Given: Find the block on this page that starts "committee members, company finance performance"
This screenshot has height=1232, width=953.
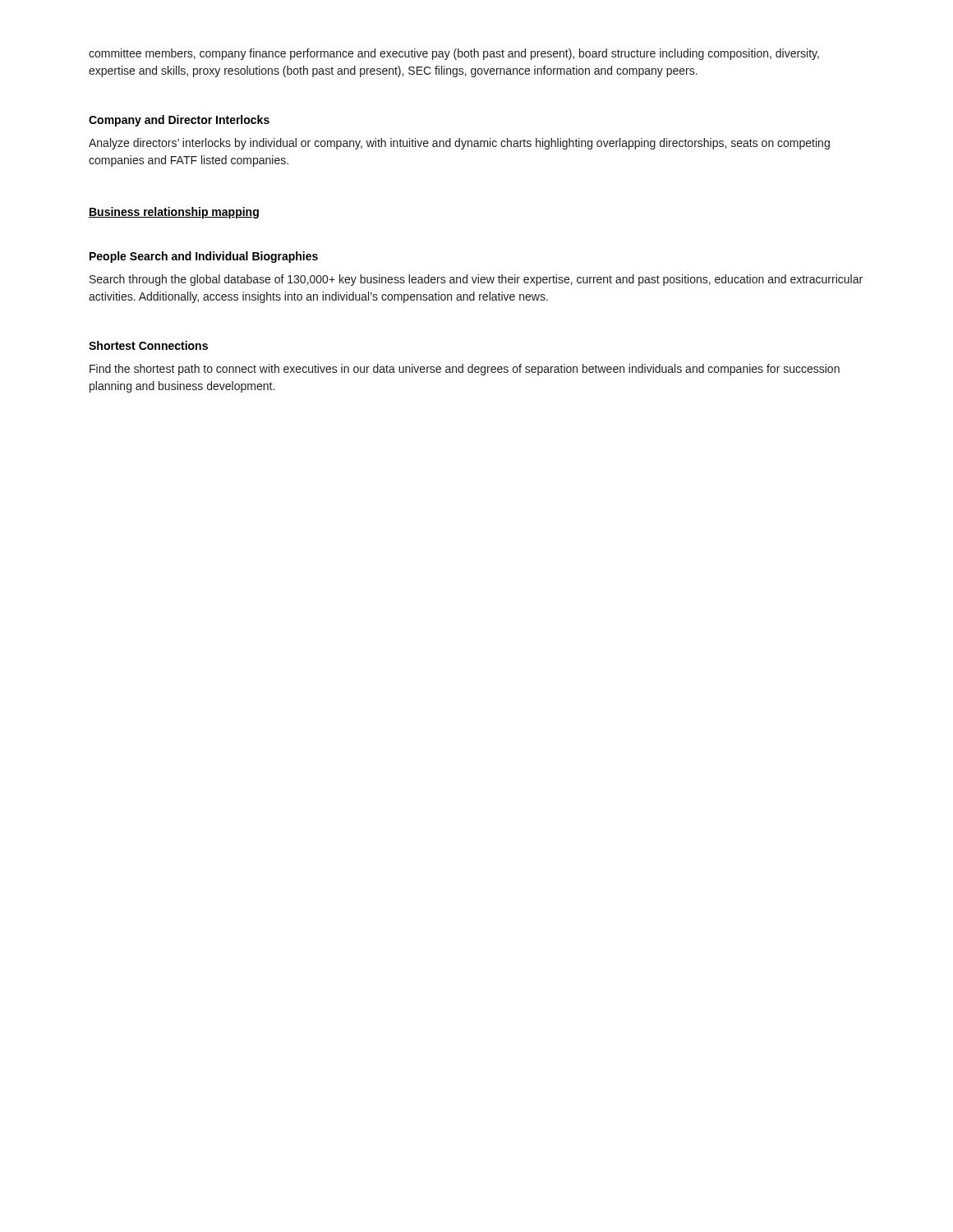Looking at the screenshot, I should pos(454,62).
